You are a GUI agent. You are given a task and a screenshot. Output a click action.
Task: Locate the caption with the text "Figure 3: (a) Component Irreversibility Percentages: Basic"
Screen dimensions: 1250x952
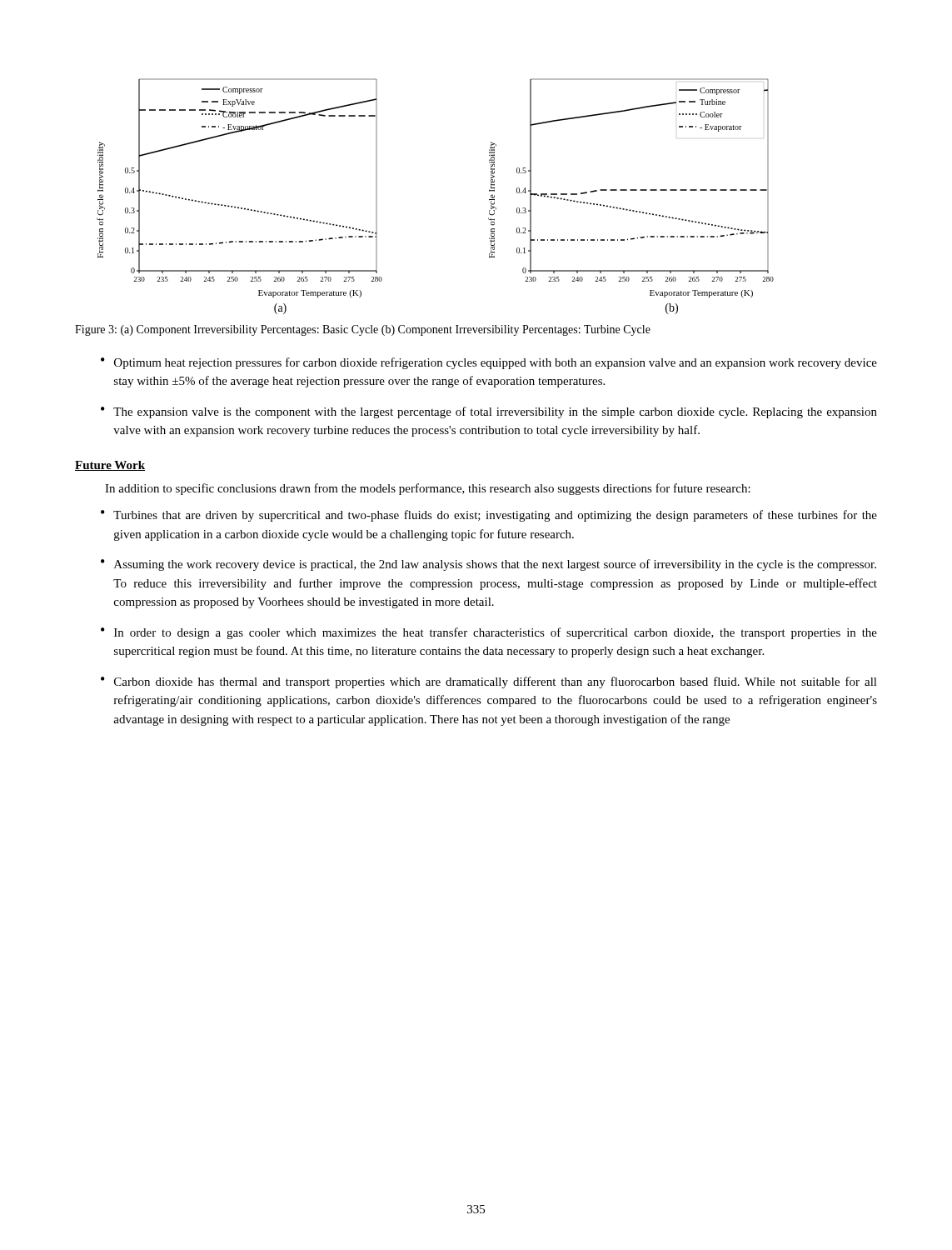click(363, 330)
